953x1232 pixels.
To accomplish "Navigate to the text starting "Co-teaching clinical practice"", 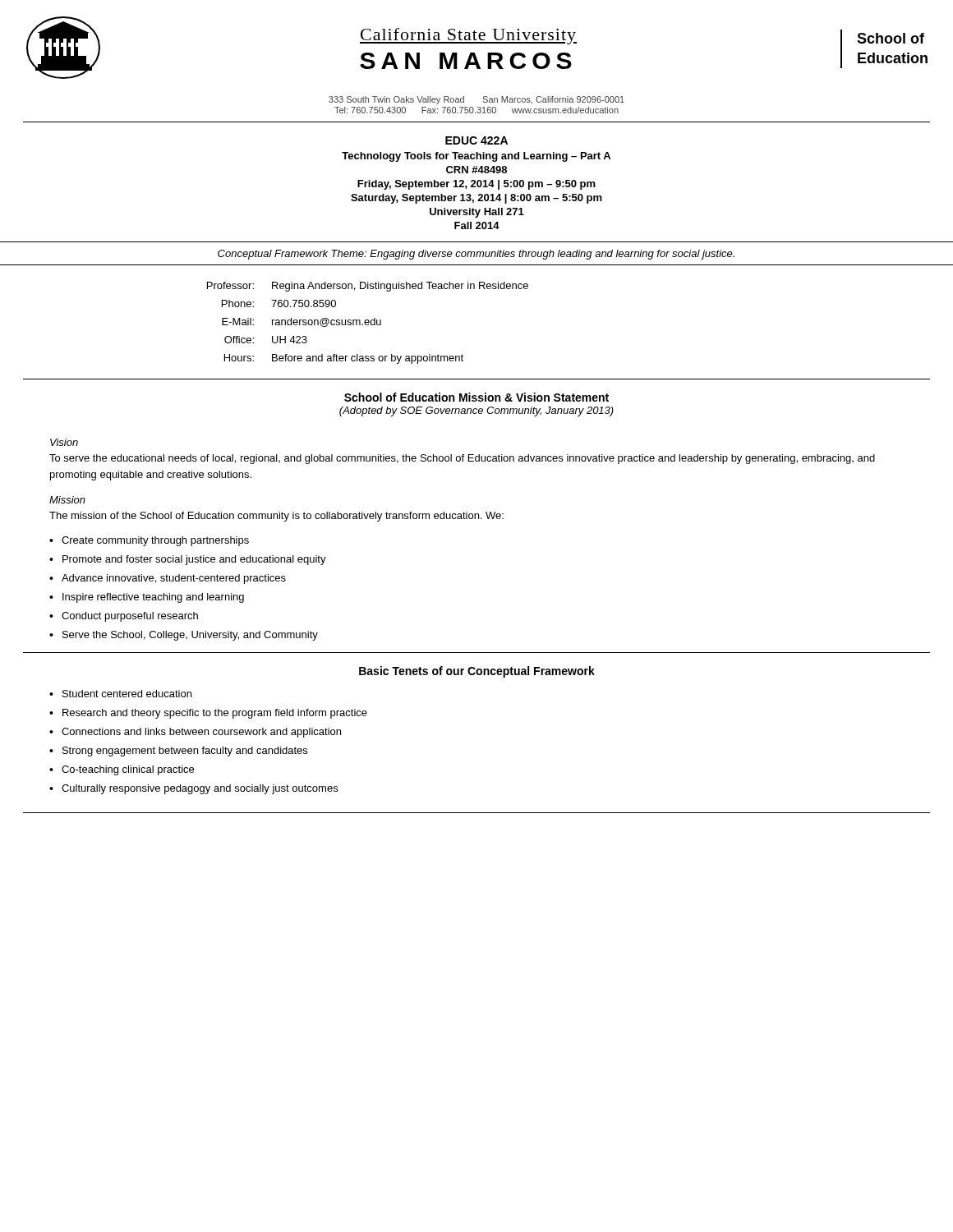I will coord(128,769).
